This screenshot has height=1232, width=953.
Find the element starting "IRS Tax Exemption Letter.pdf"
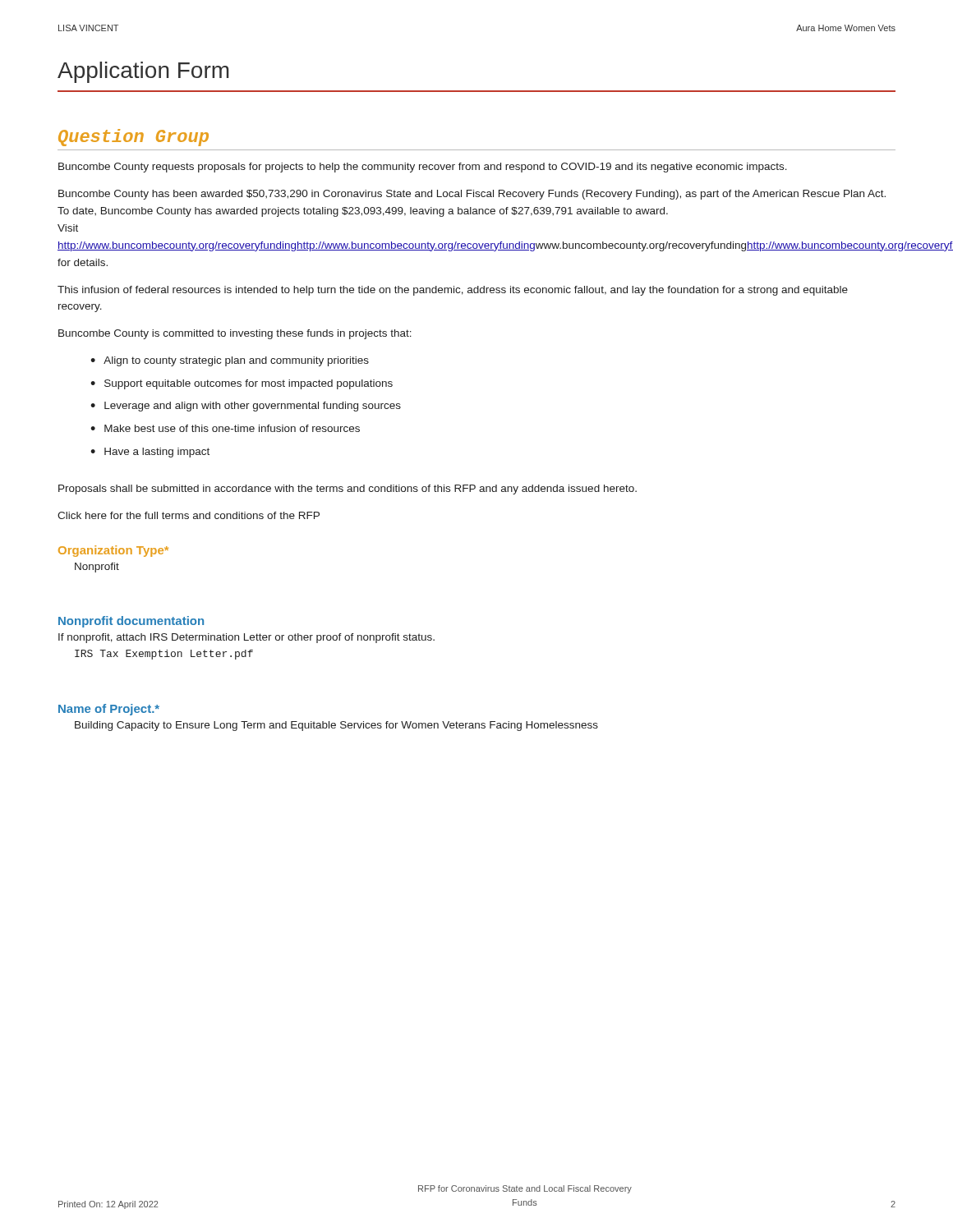coord(164,654)
